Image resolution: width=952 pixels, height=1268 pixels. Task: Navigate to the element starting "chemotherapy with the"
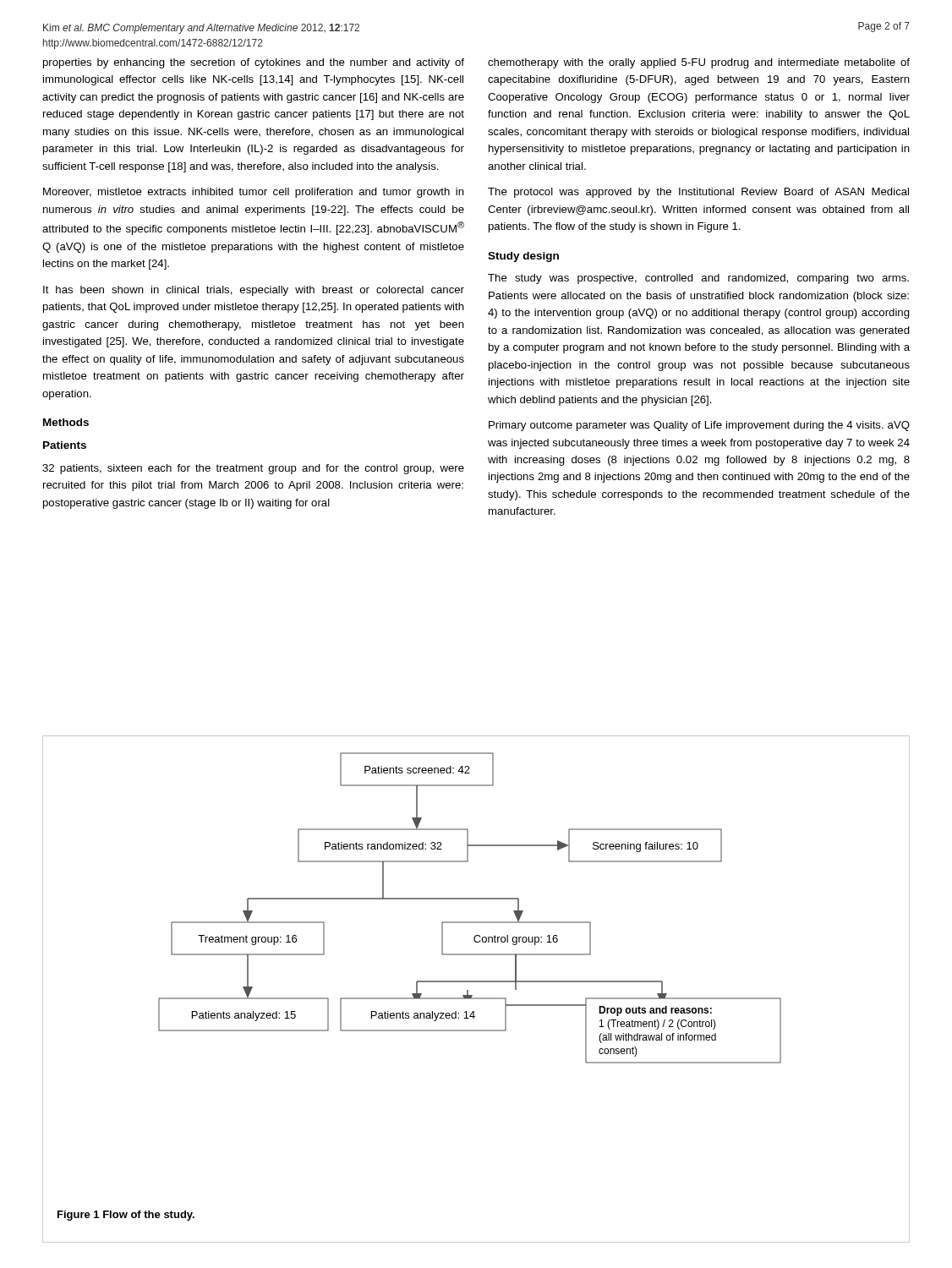(699, 115)
